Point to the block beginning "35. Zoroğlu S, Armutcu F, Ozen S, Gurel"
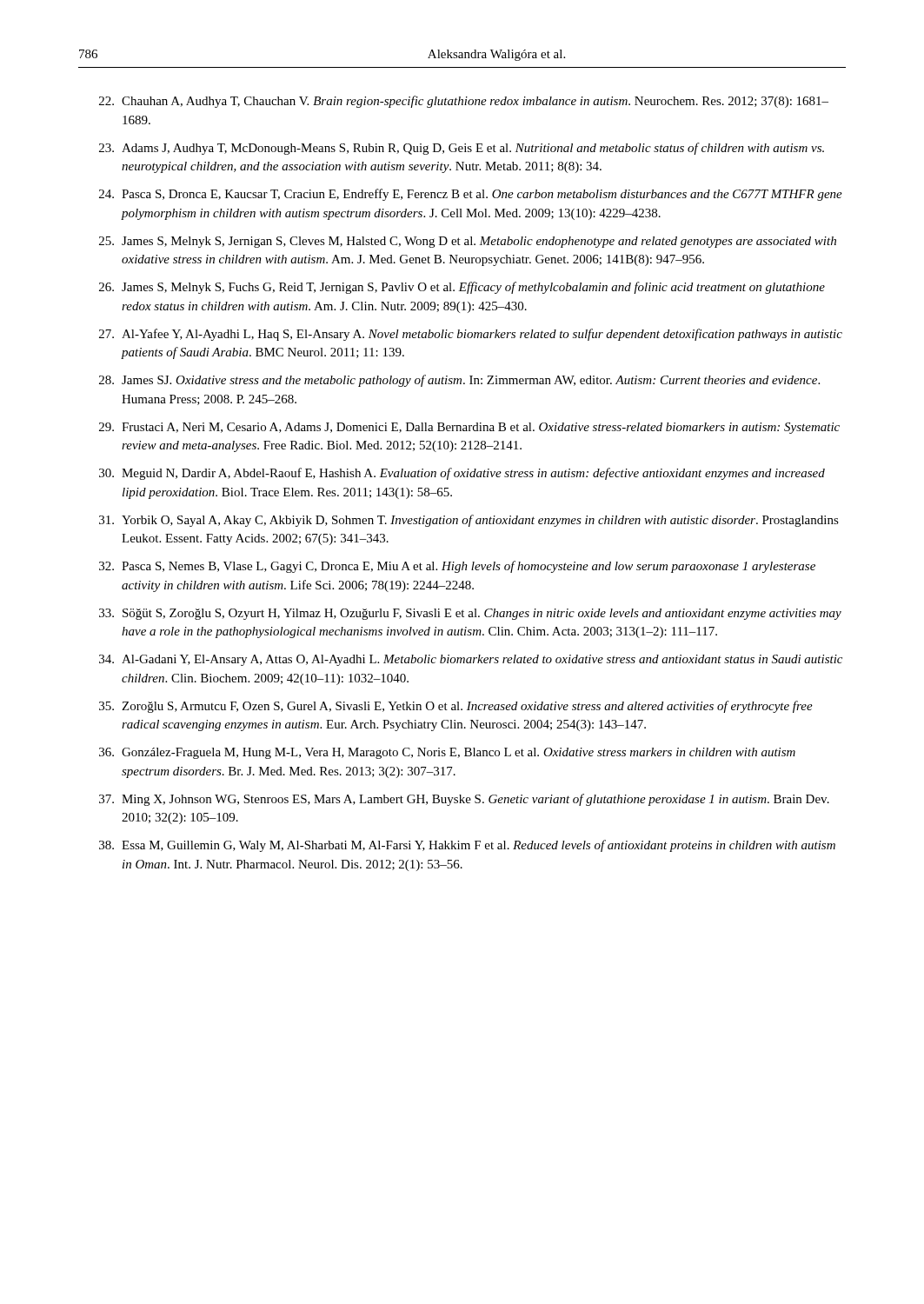 [462, 716]
